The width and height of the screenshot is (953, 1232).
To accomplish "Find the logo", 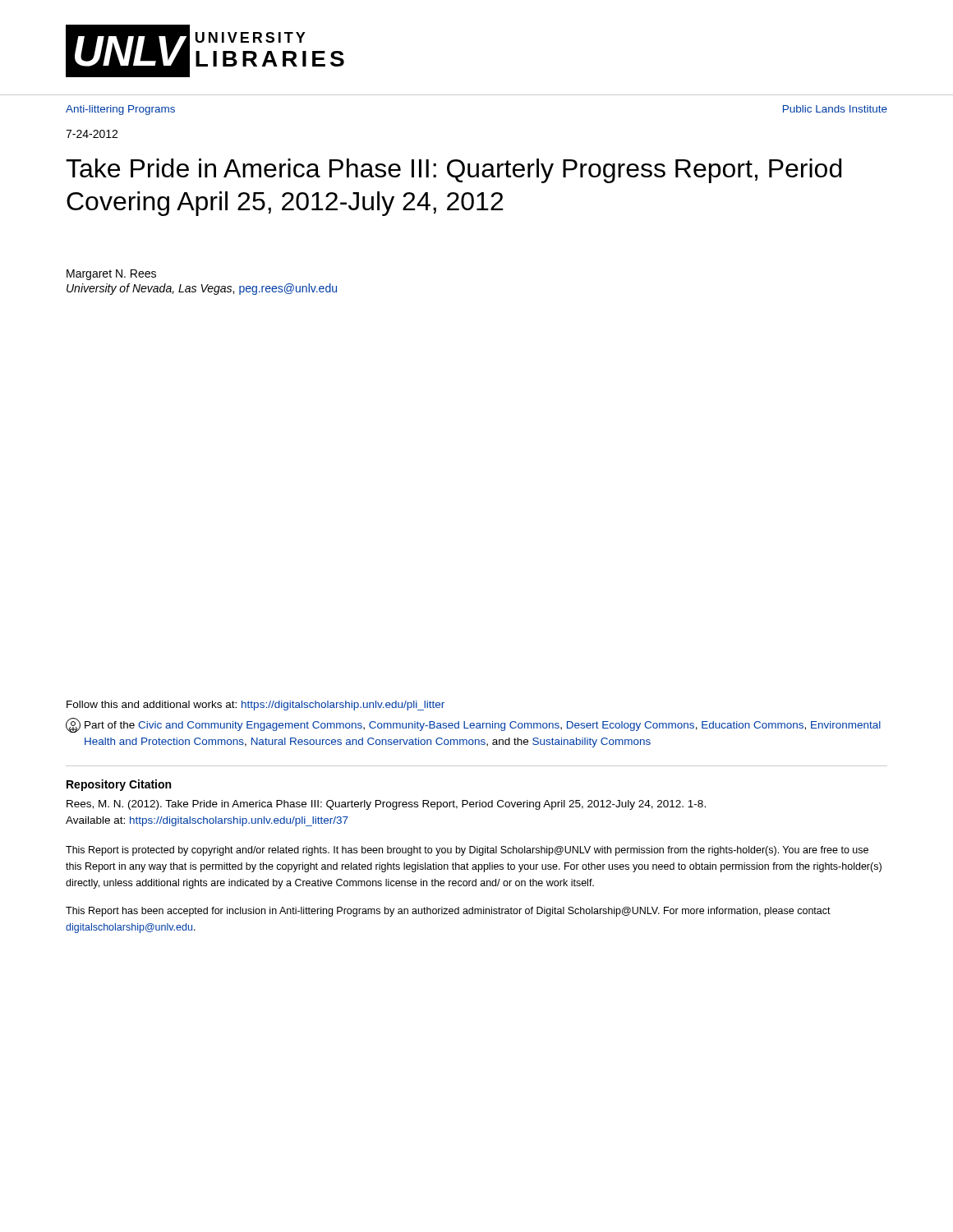I will (x=207, y=51).
